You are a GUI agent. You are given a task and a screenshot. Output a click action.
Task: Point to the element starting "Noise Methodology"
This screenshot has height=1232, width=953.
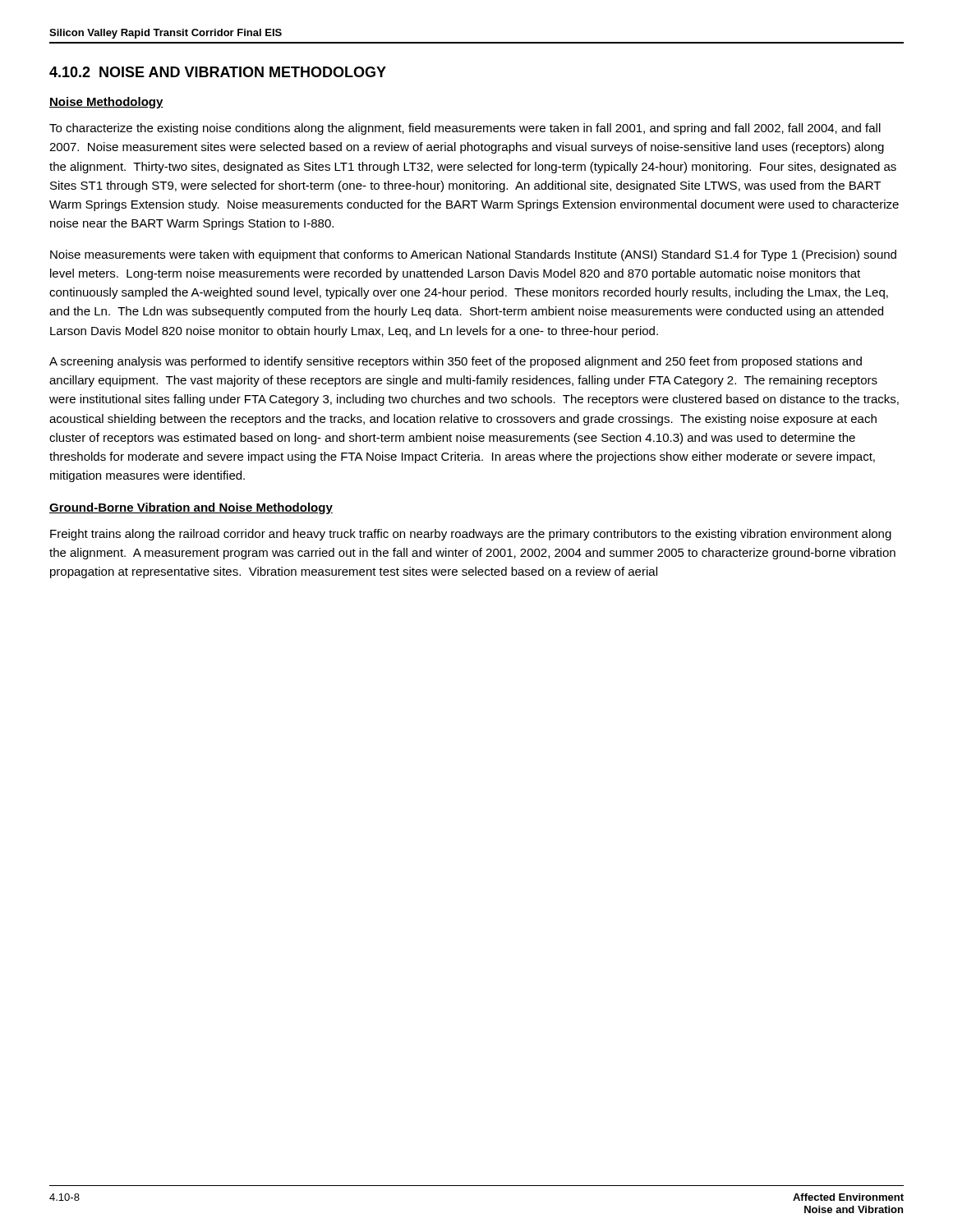point(106,101)
